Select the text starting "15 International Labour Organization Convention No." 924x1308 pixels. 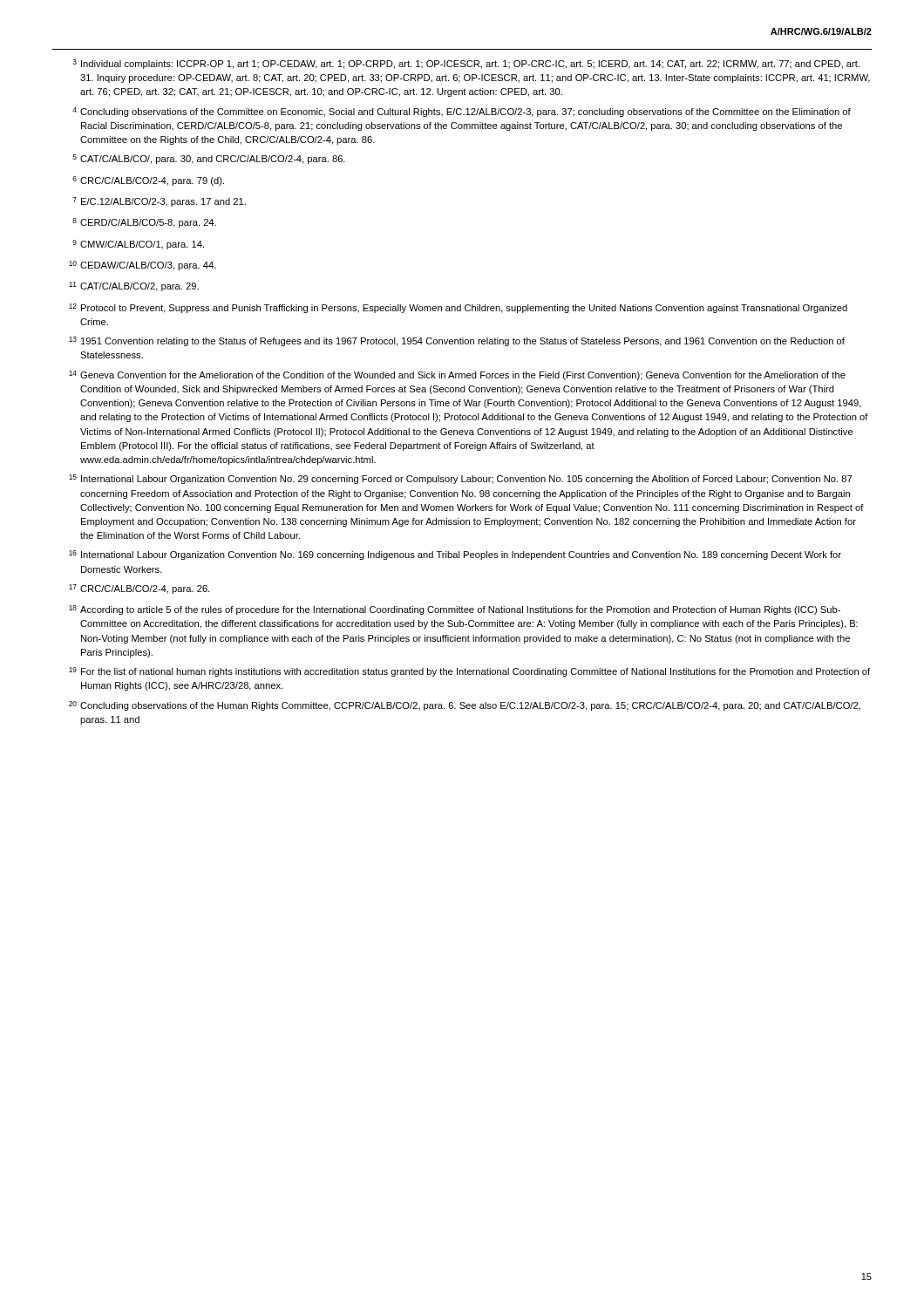(x=462, y=507)
